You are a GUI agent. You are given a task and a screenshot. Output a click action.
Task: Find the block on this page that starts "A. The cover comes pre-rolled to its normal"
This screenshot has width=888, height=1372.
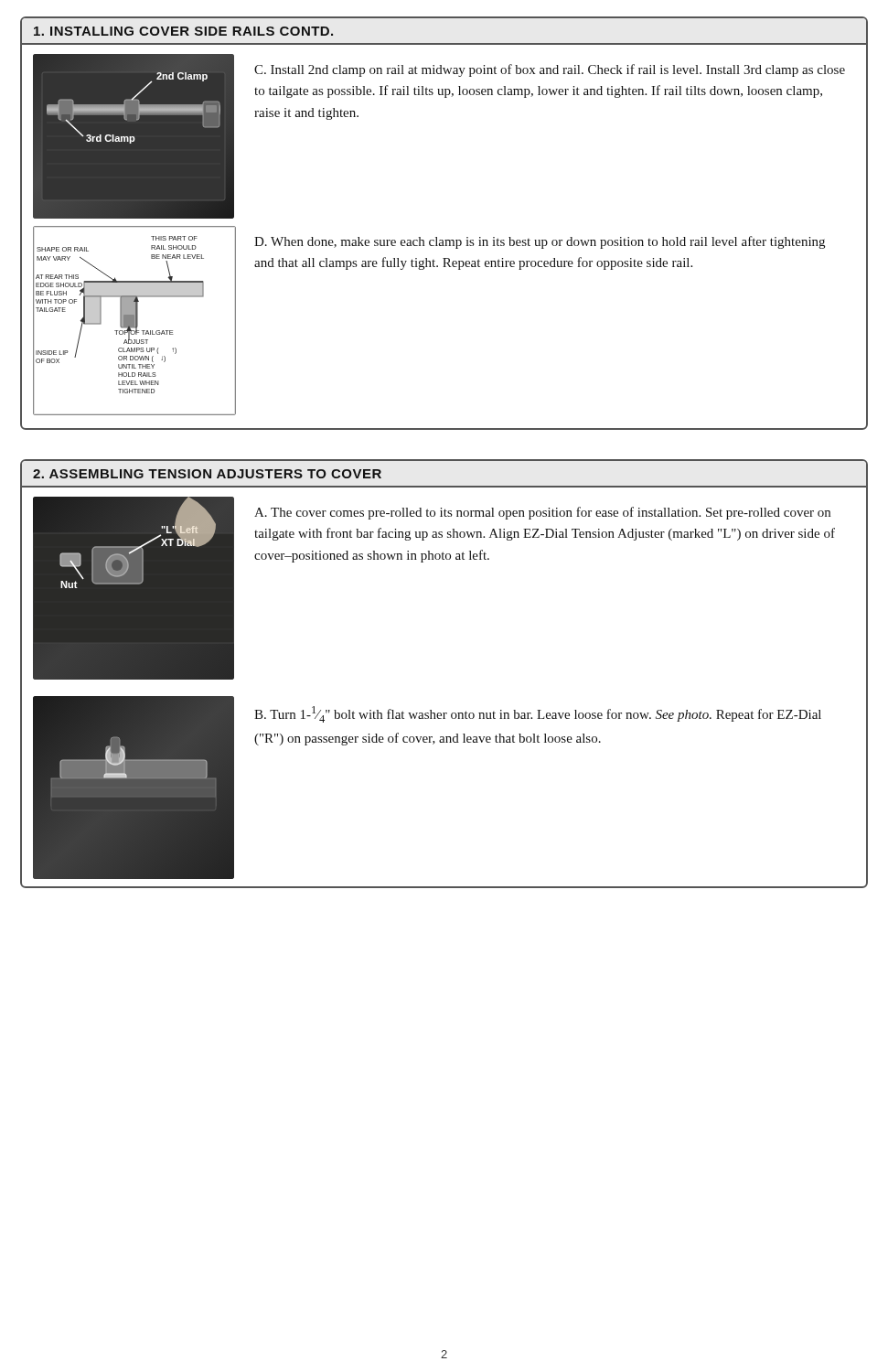click(545, 534)
